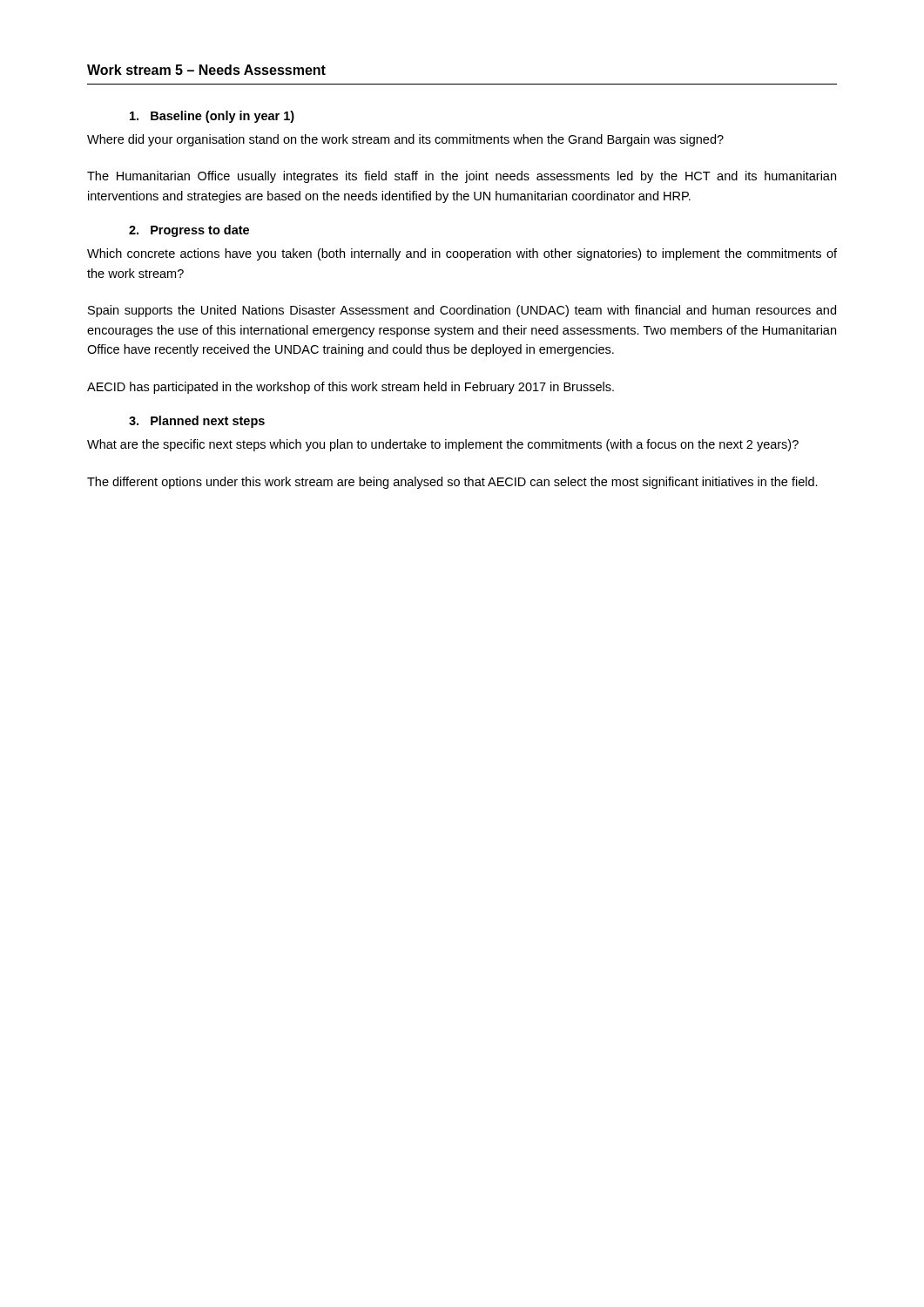
Task: Select the text block containing "Which concrete actions"
Action: pos(462,264)
